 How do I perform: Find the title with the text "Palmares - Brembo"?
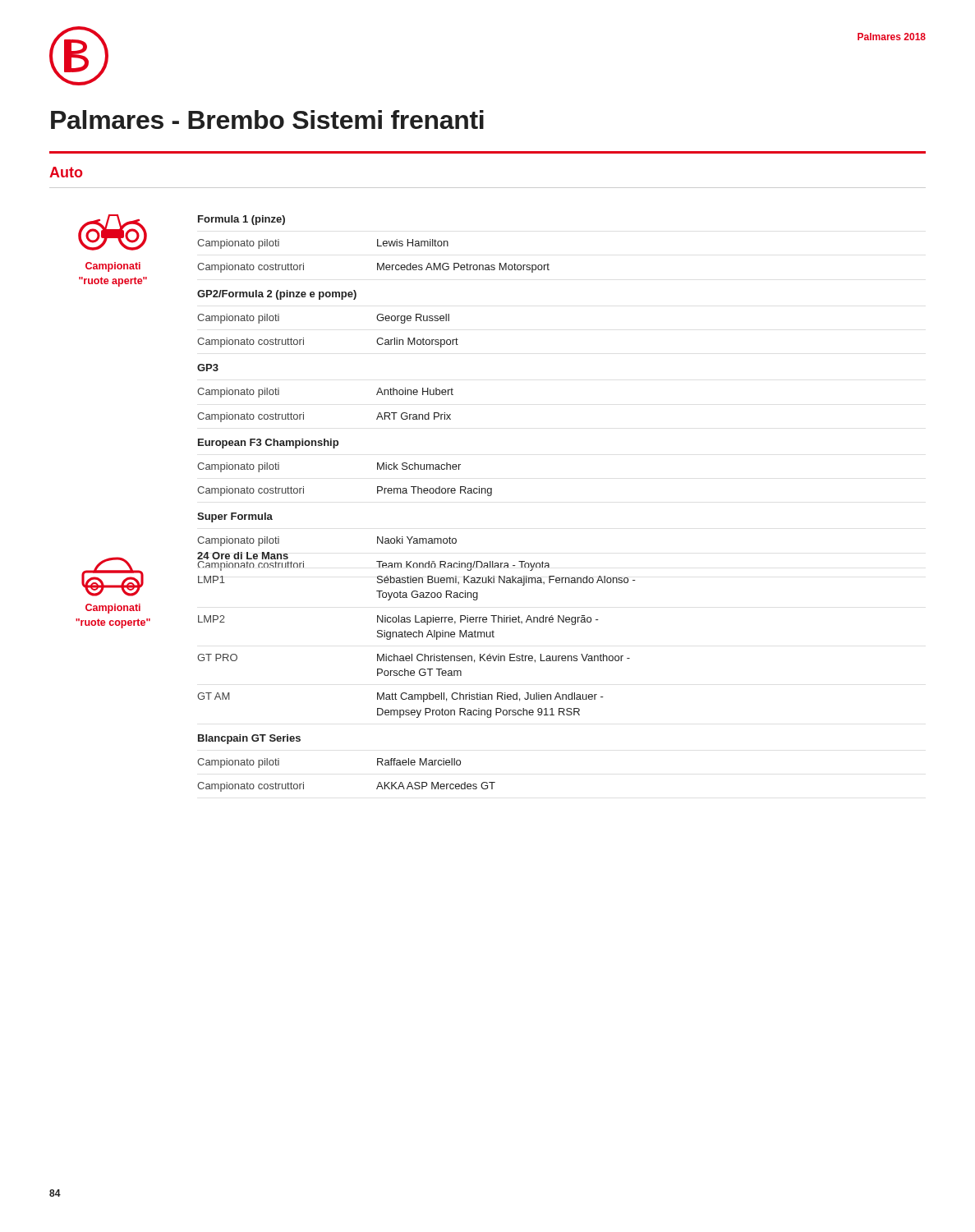tap(267, 120)
